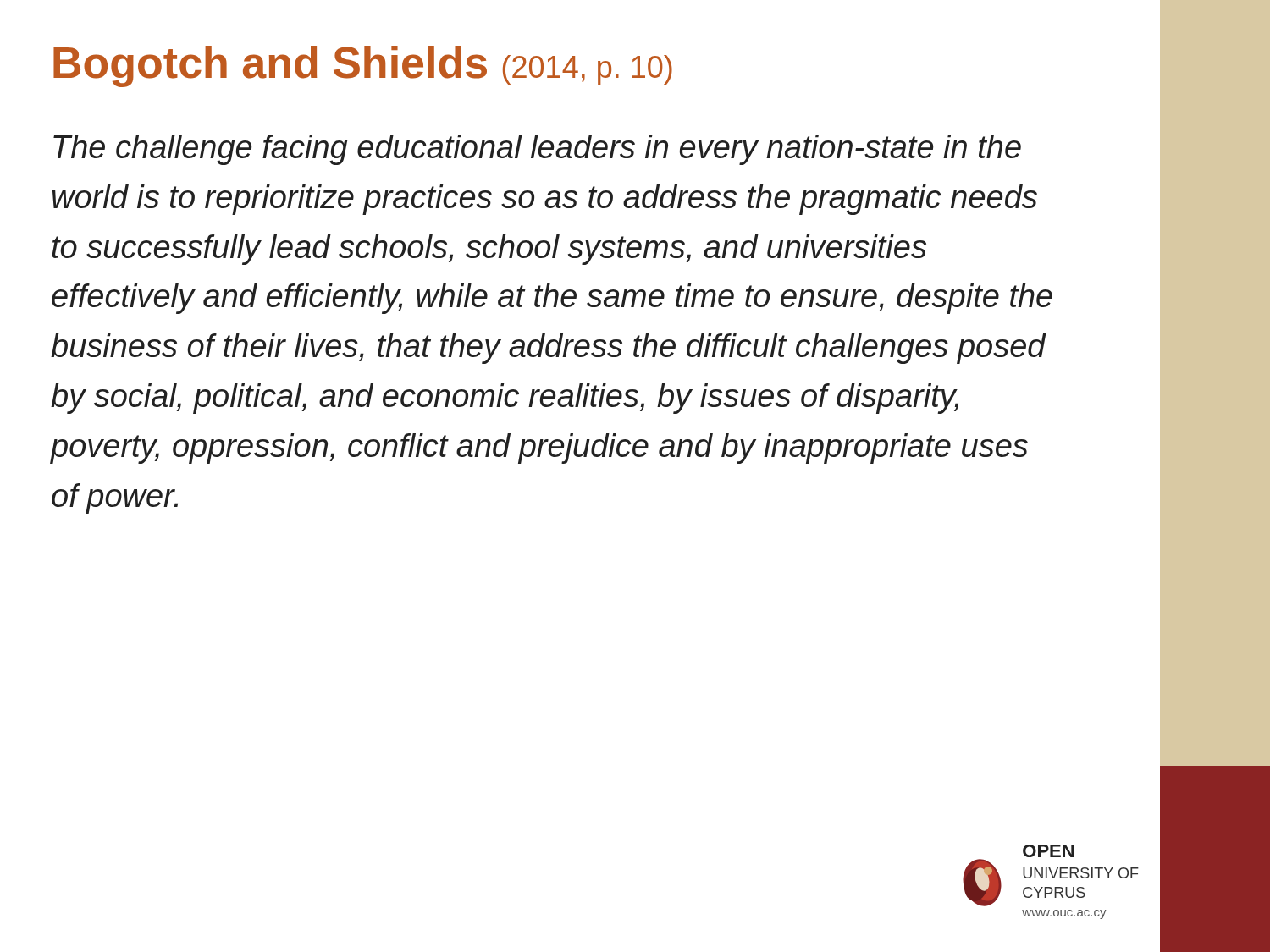
Task: Find the logo
Action: point(1046,880)
